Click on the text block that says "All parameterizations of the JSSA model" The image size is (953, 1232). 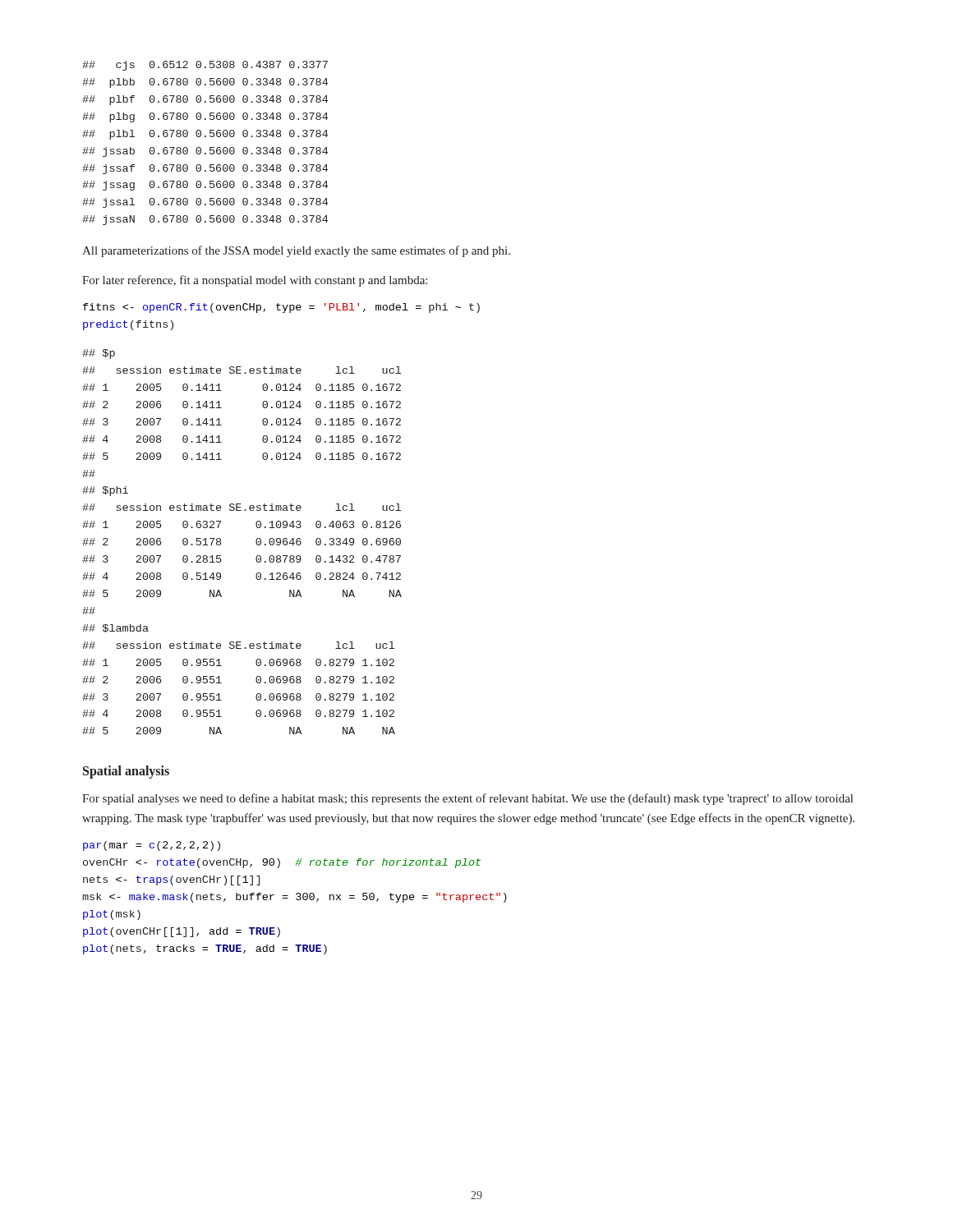476,251
